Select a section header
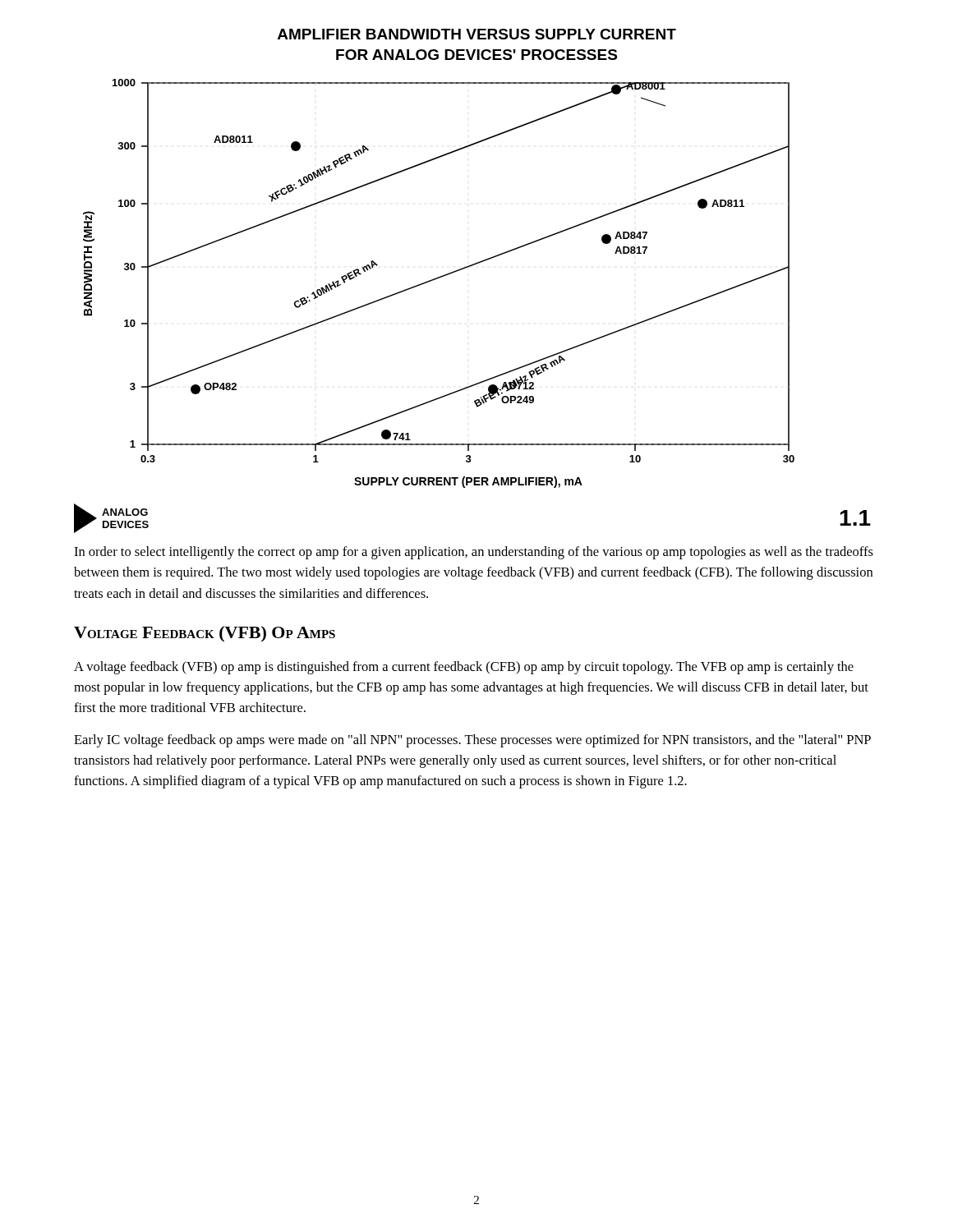The height and width of the screenshot is (1232, 953). coord(205,632)
